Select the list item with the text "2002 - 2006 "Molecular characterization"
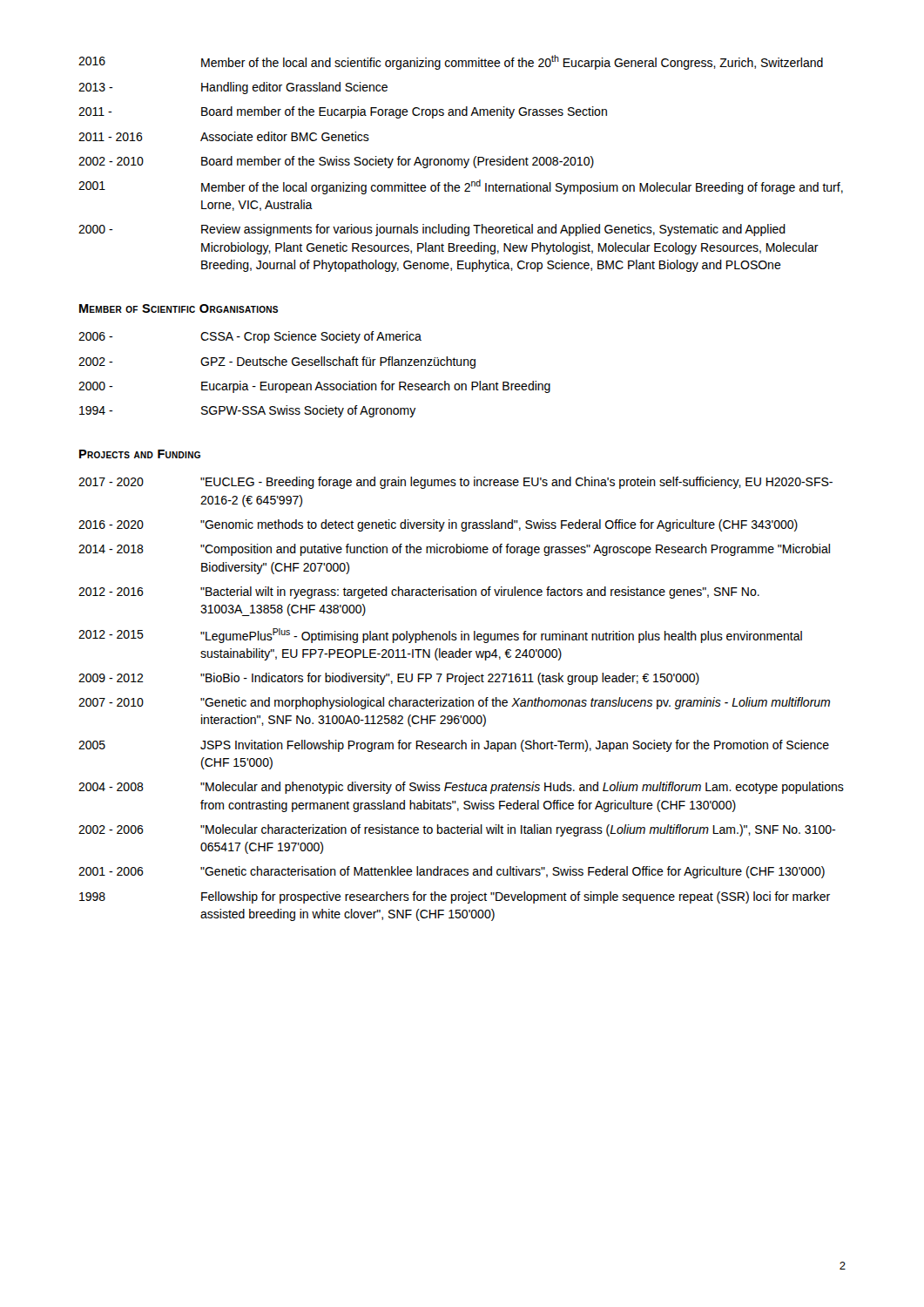The image size is (924, 1307). 462,838
